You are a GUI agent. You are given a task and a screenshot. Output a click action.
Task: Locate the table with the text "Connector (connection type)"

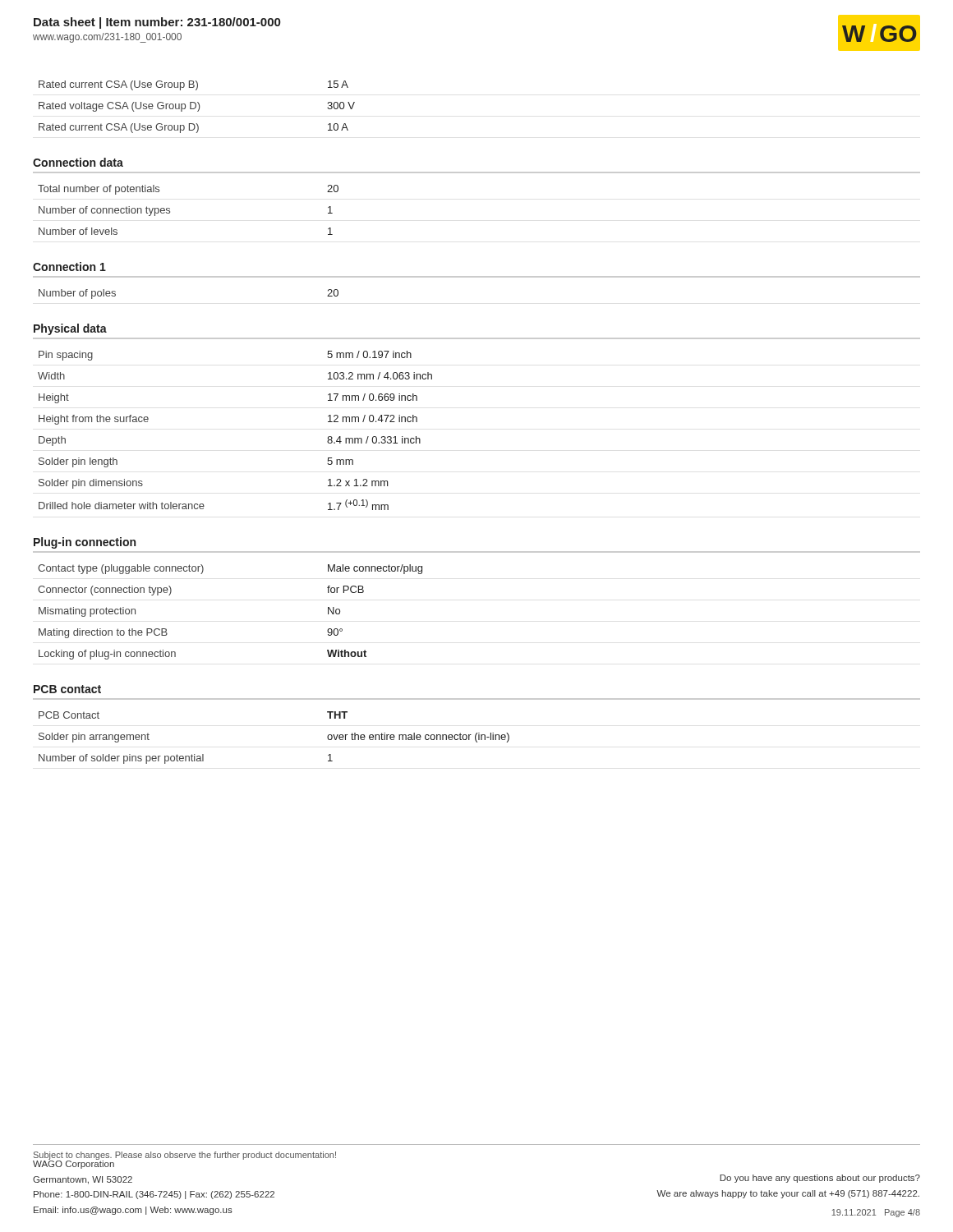tap(476, 611)
